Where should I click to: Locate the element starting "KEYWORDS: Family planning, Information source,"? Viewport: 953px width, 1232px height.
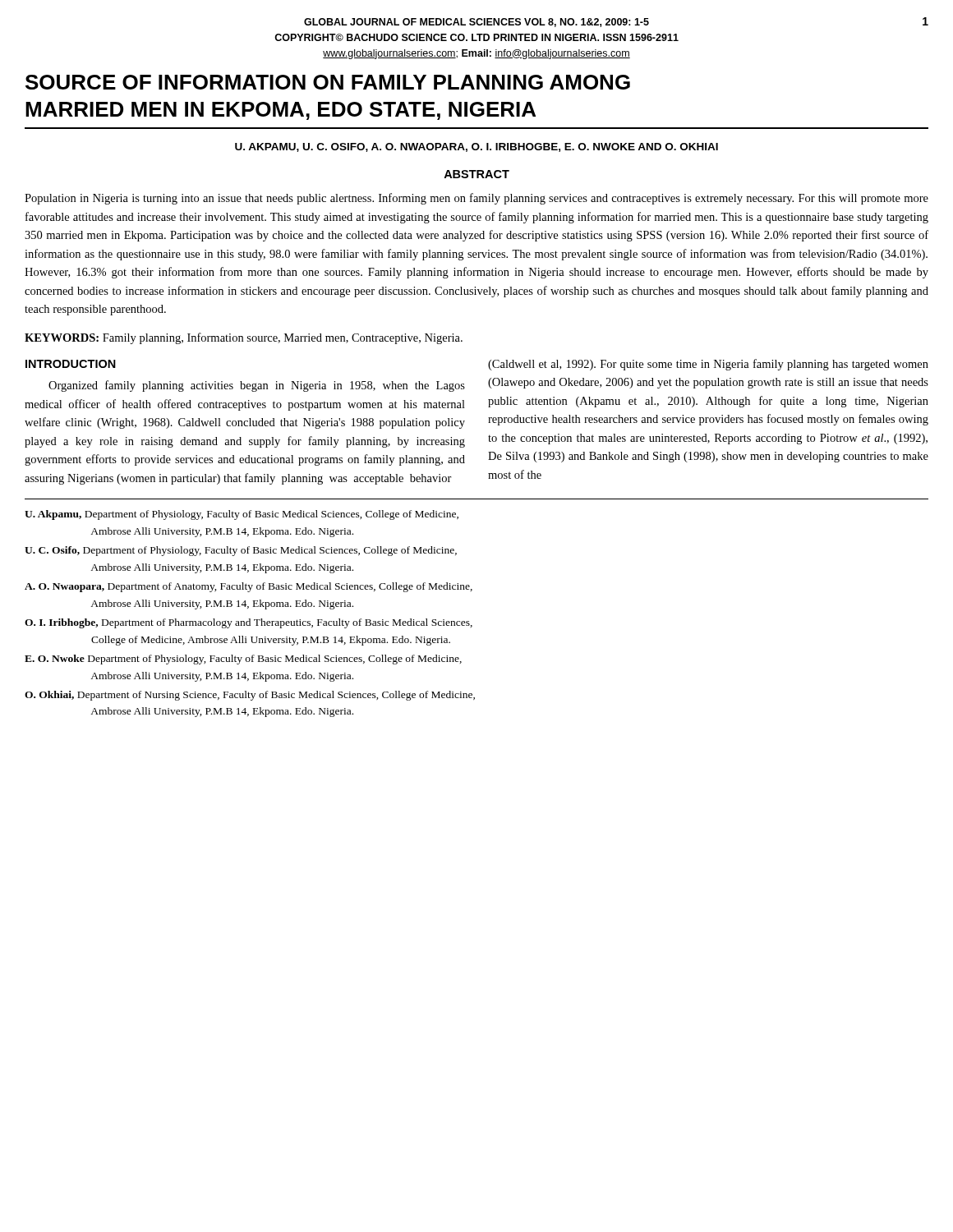(244, 337)
